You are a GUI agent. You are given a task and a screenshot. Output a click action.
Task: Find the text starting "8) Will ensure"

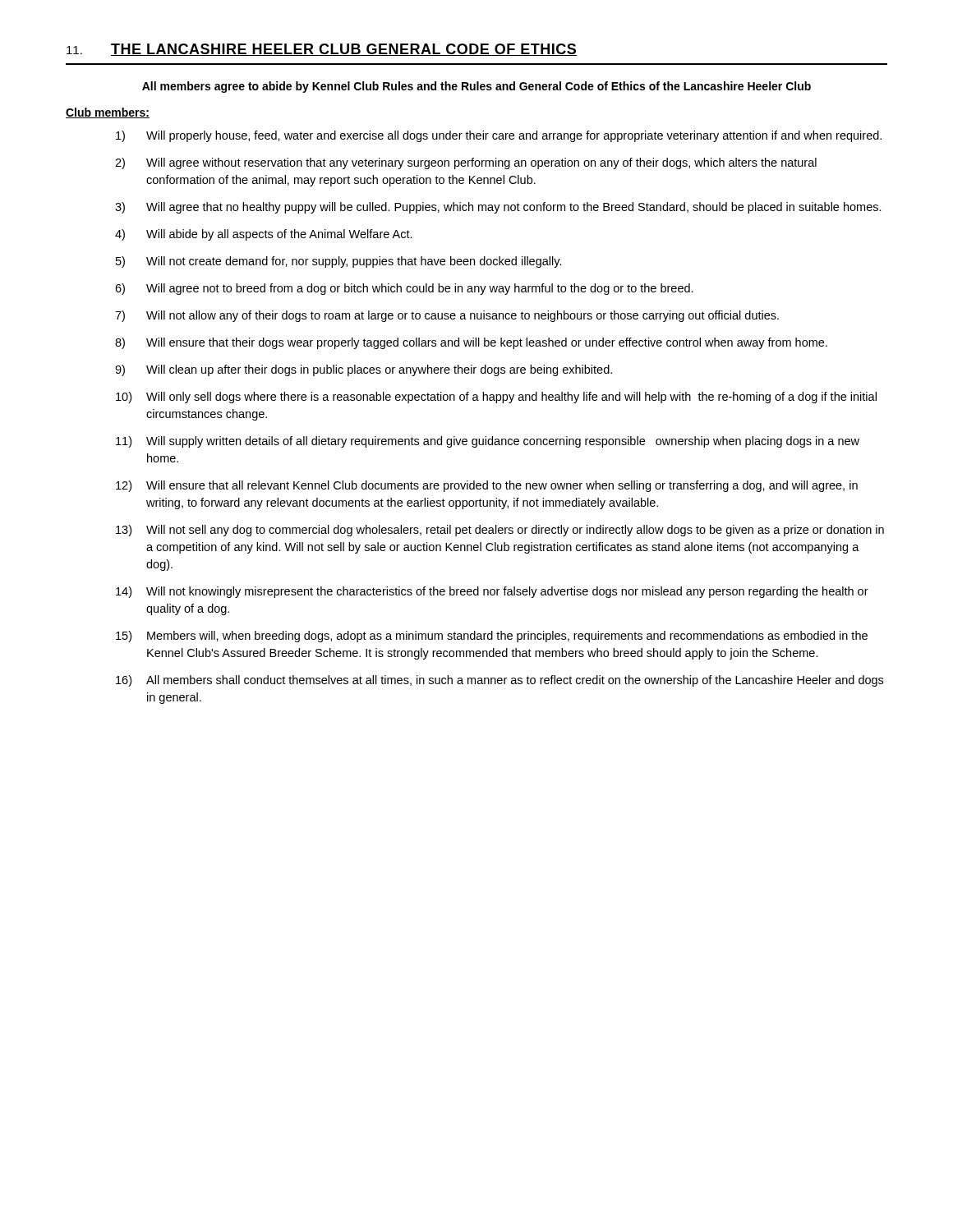(501, 343)
